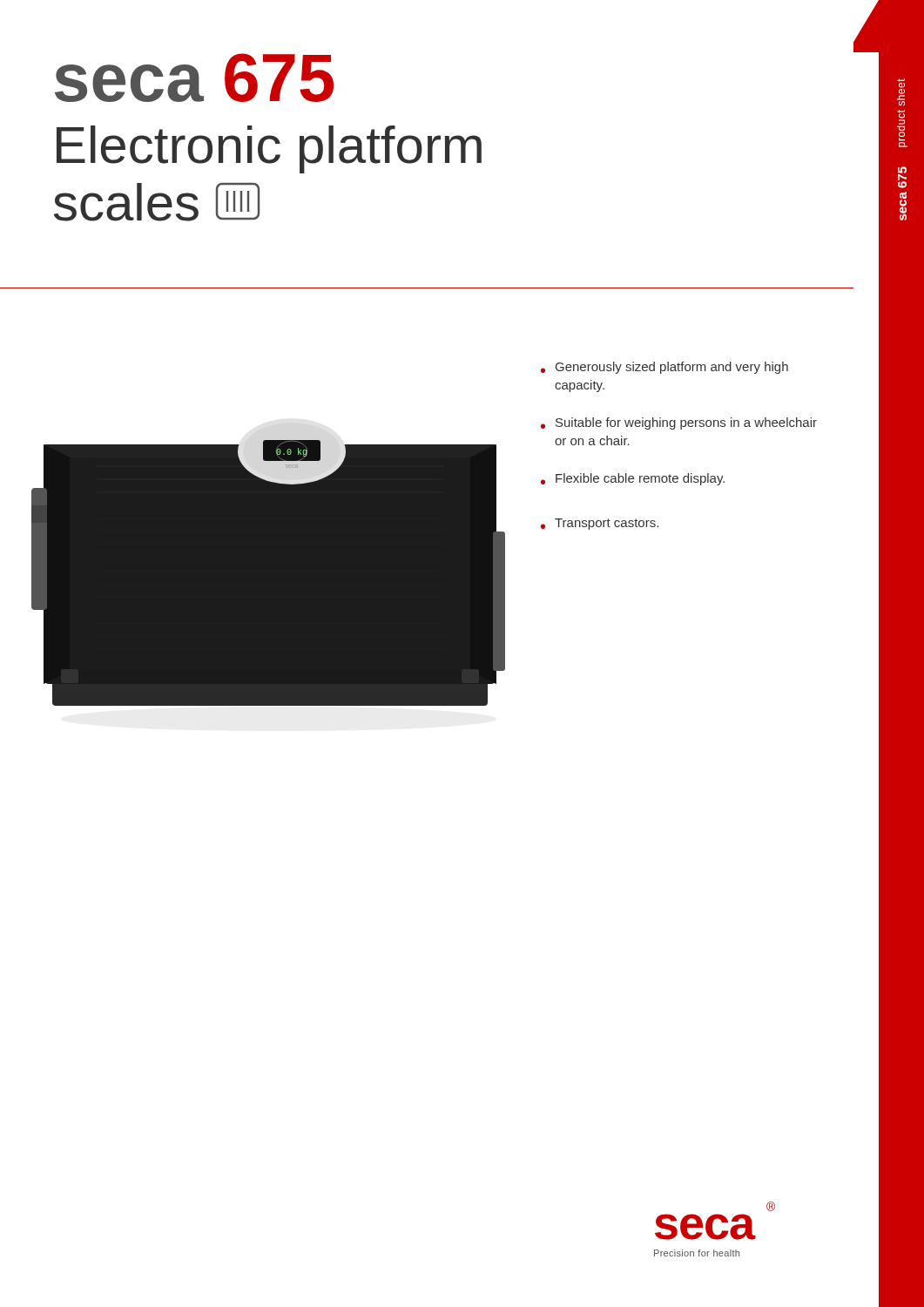
Task: Click on the region starting "• Flexible cable remote display."
Action: pyautogui.click(x=633, y=481)
